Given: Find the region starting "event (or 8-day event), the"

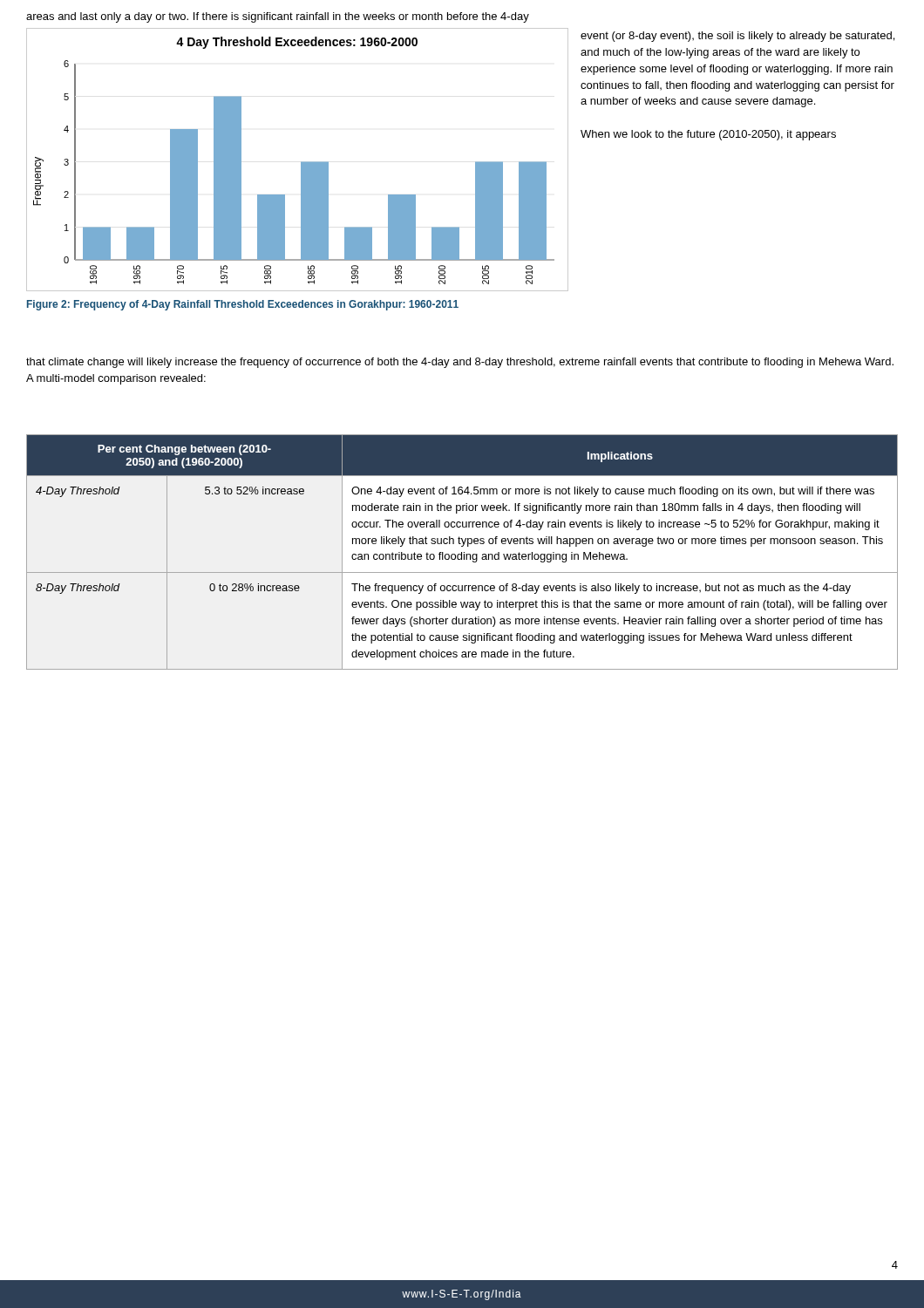Looking at the screenshot, I should point(738,85).
